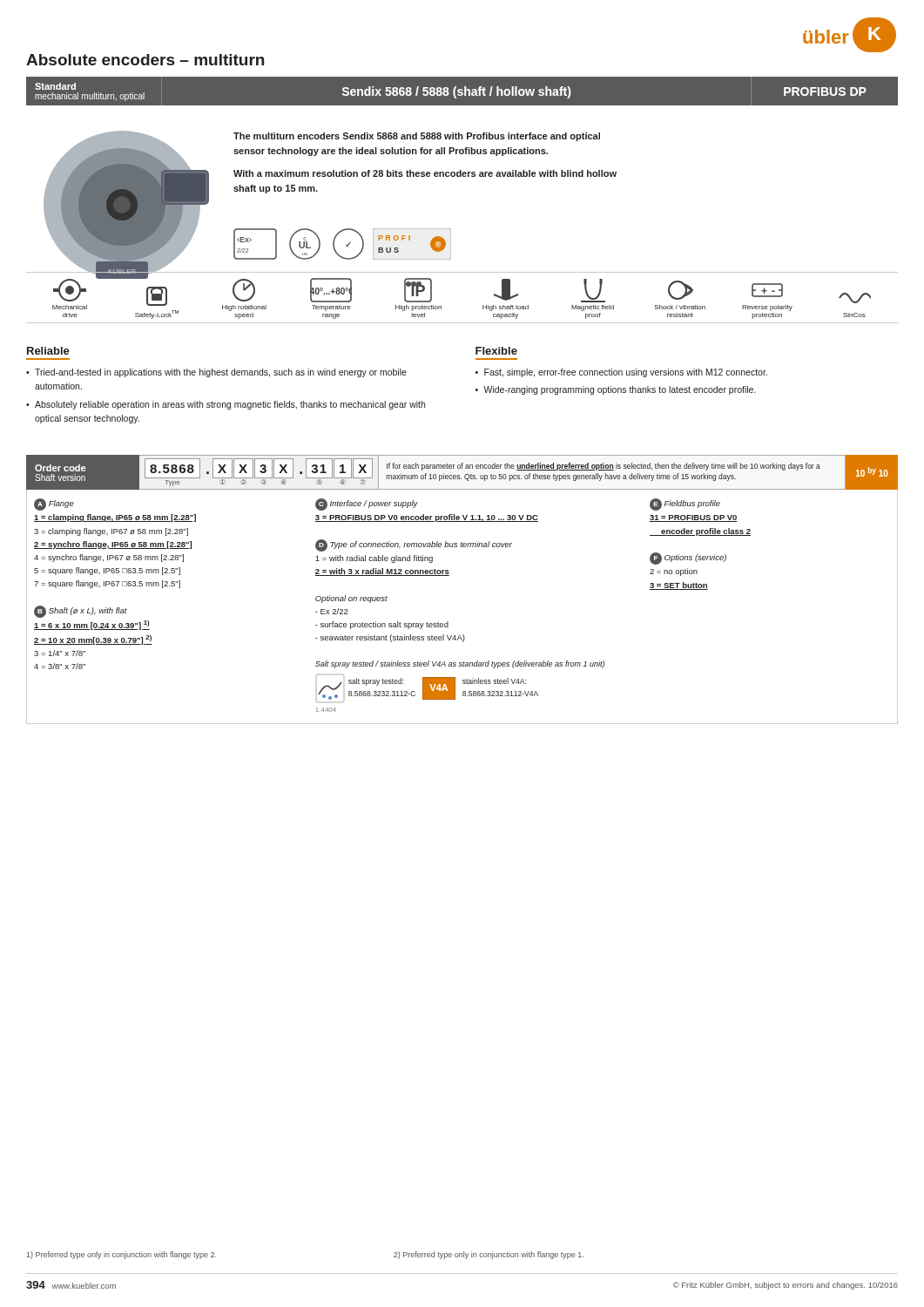
Task: Click the passage that begins "•Wide-ranging programming options"
Action: click(616, 390)
